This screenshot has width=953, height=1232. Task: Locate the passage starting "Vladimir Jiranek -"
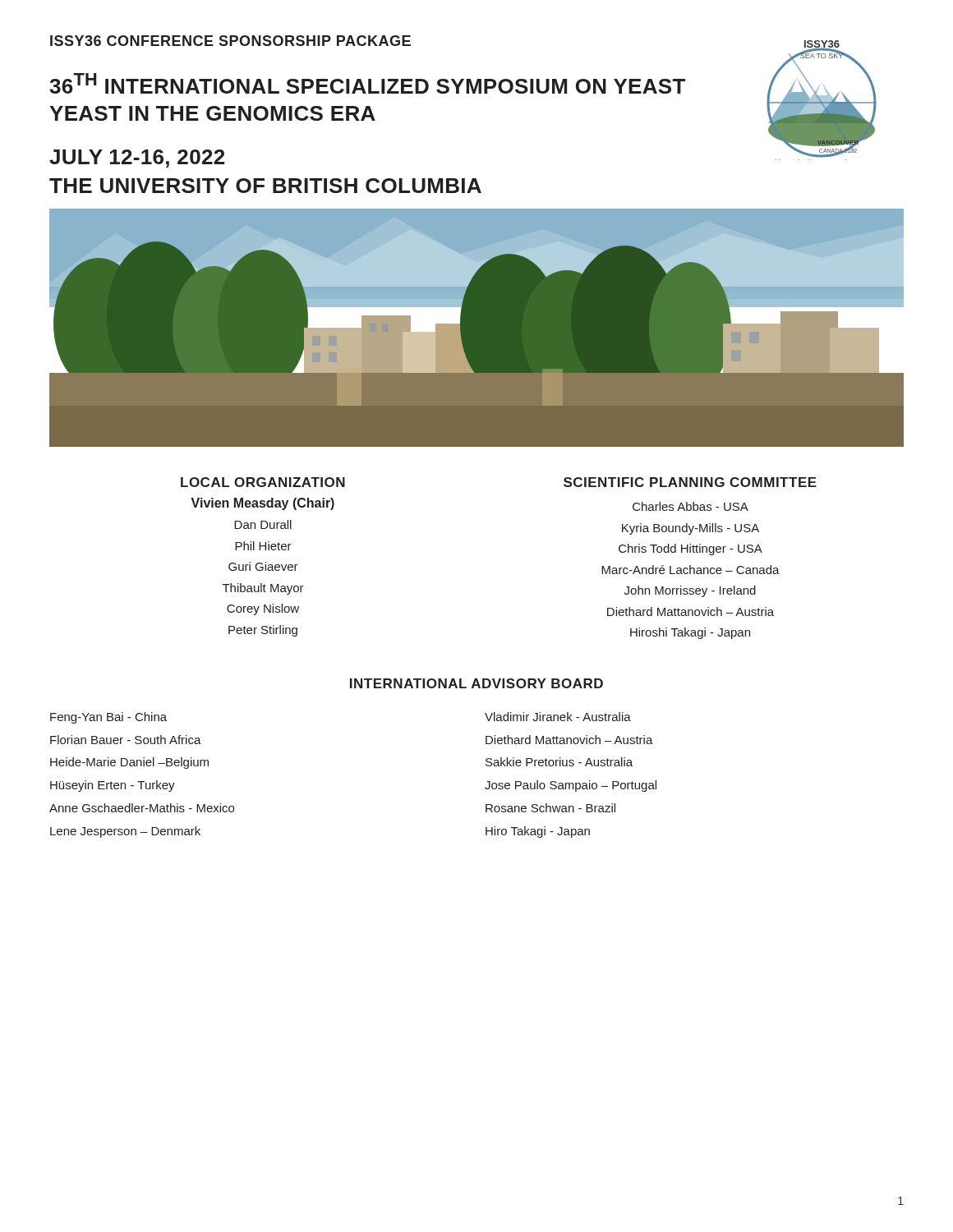[x=558, y=717]
